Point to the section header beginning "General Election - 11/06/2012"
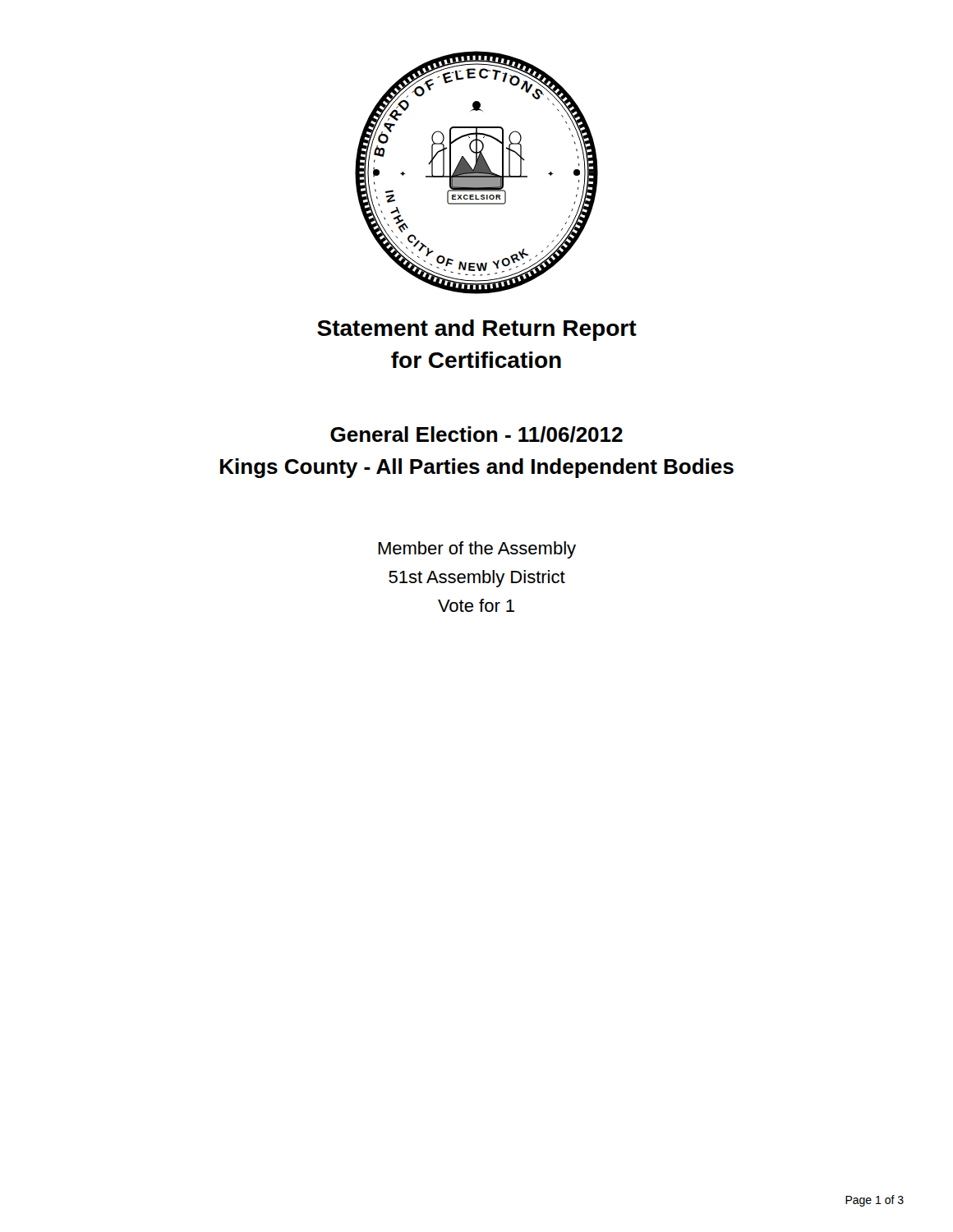The image size is (953, 1232). pos(476,451)
